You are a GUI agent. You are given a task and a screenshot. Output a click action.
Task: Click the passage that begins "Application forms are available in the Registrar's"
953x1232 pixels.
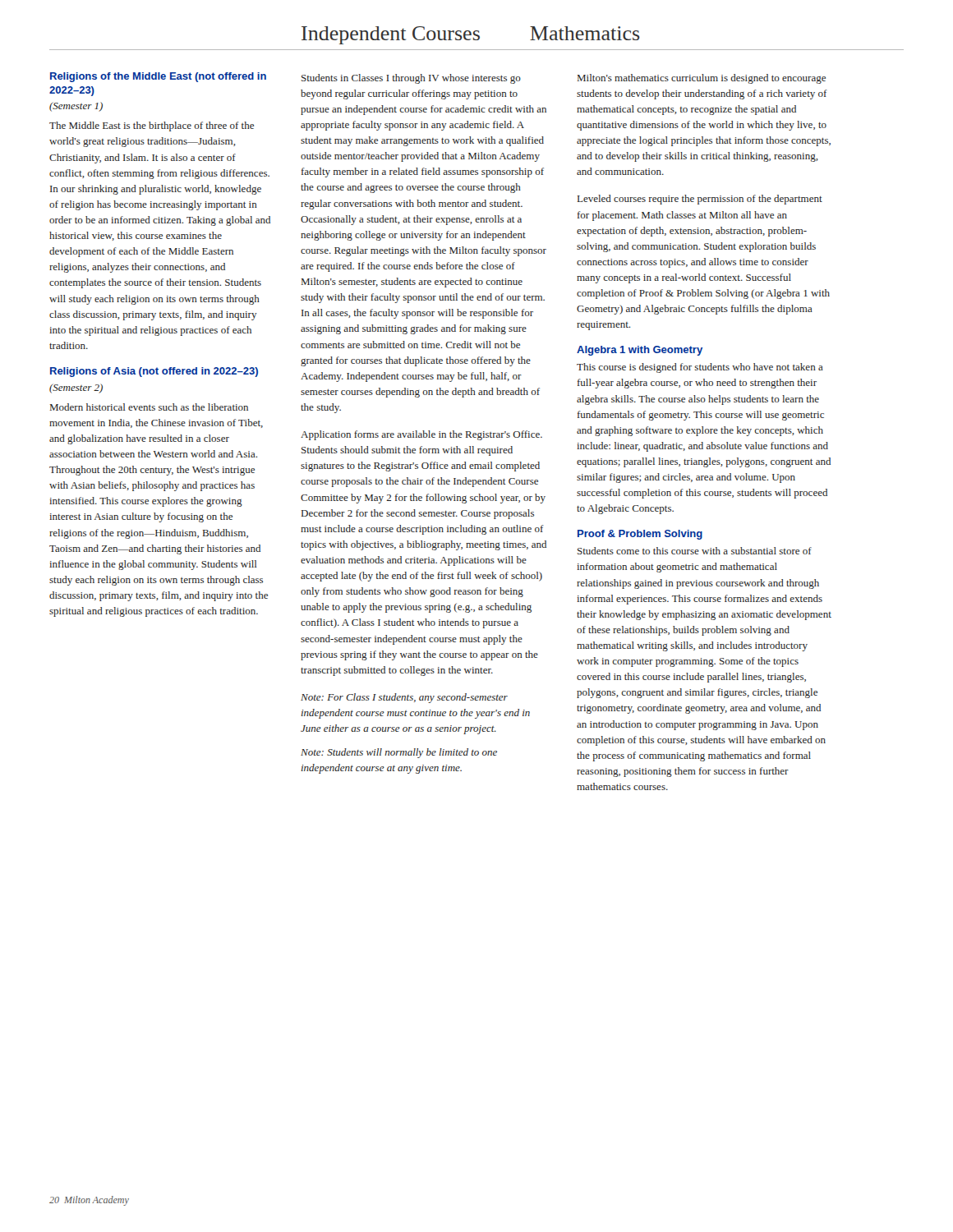coord(424,552)
